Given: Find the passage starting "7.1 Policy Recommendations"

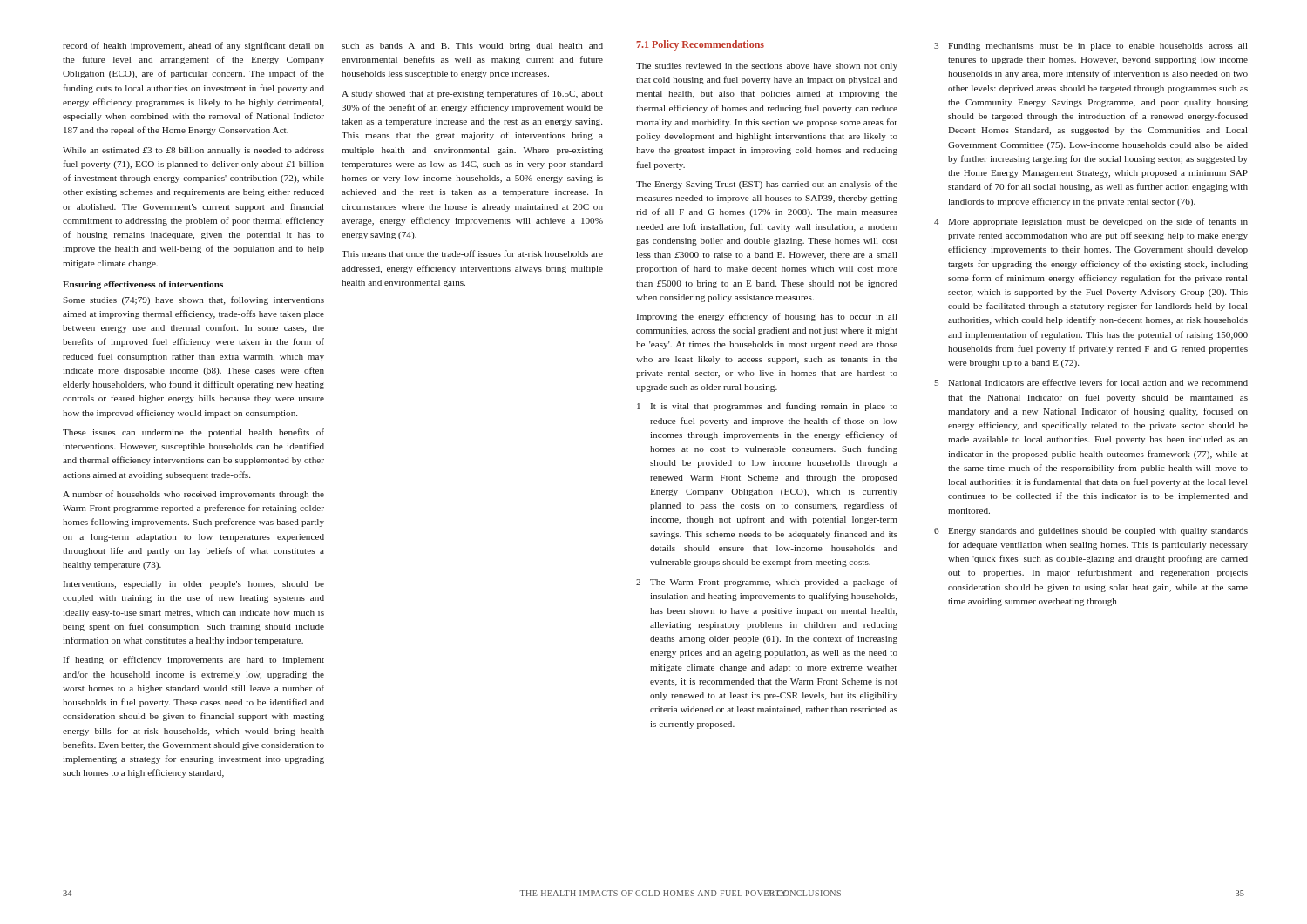Looking at the screenshot, I should click(700, 44).
